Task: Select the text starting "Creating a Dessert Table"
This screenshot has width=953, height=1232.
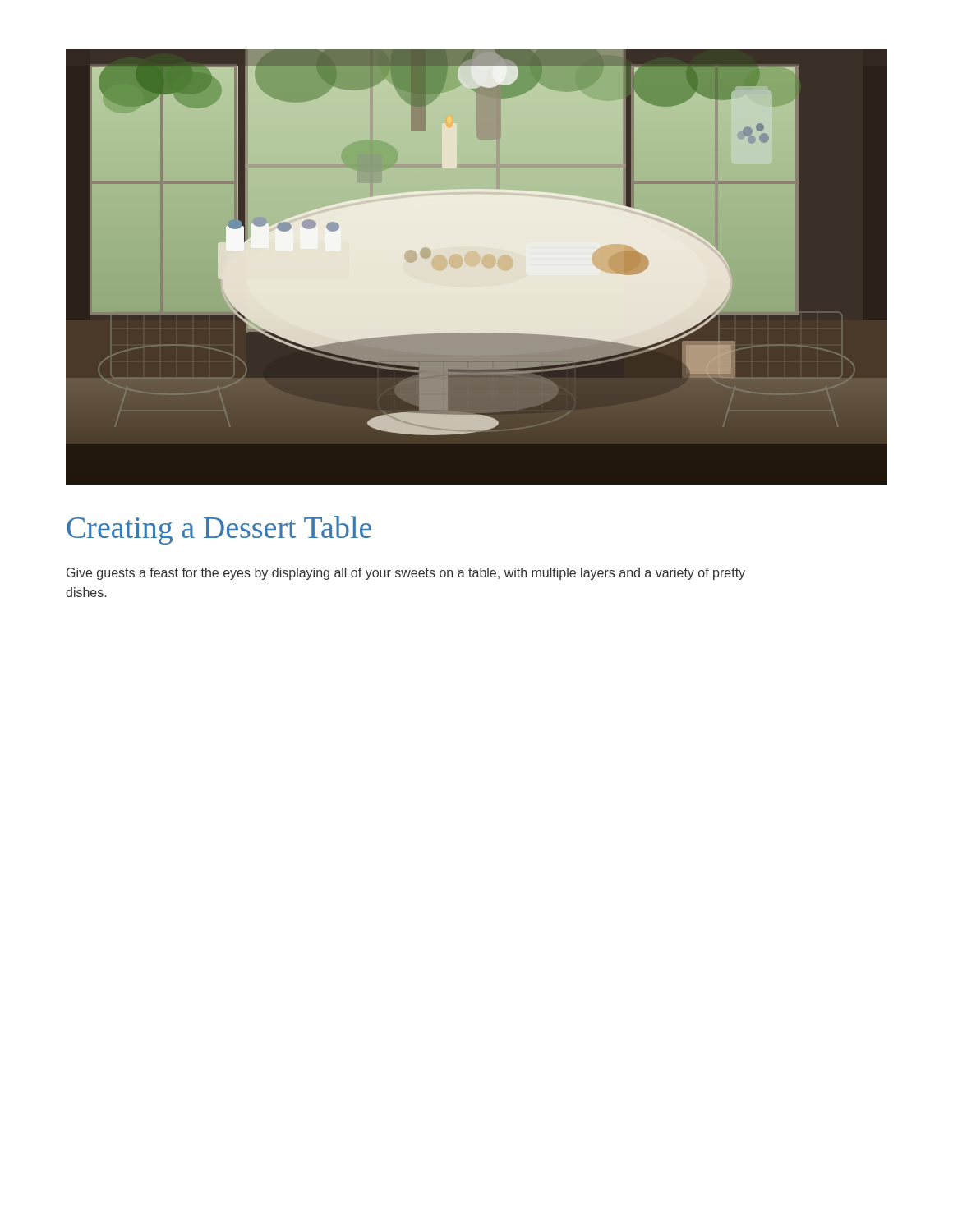Action: [219, 530]
